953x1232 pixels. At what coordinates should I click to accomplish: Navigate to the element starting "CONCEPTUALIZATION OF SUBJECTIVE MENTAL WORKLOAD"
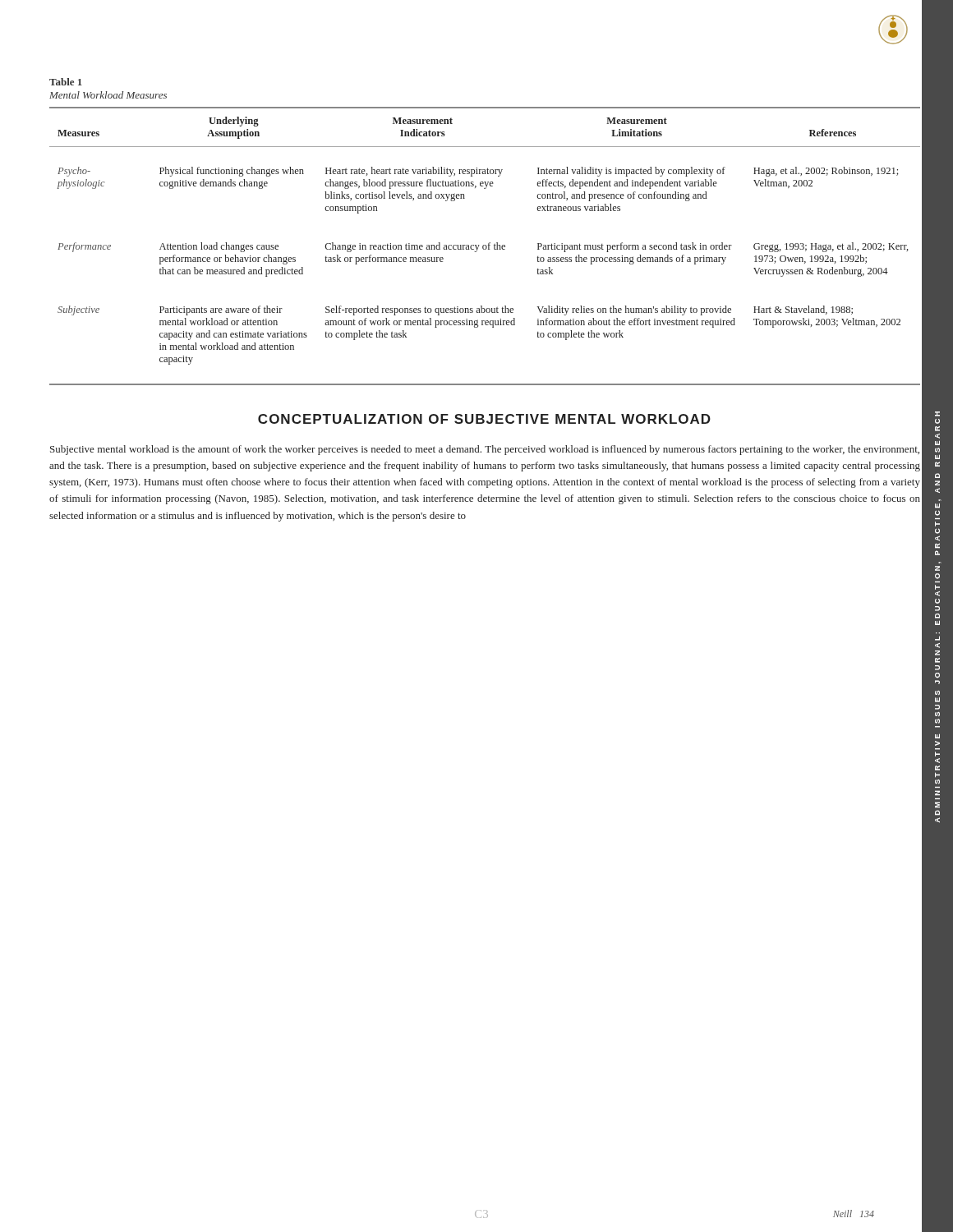485,419
